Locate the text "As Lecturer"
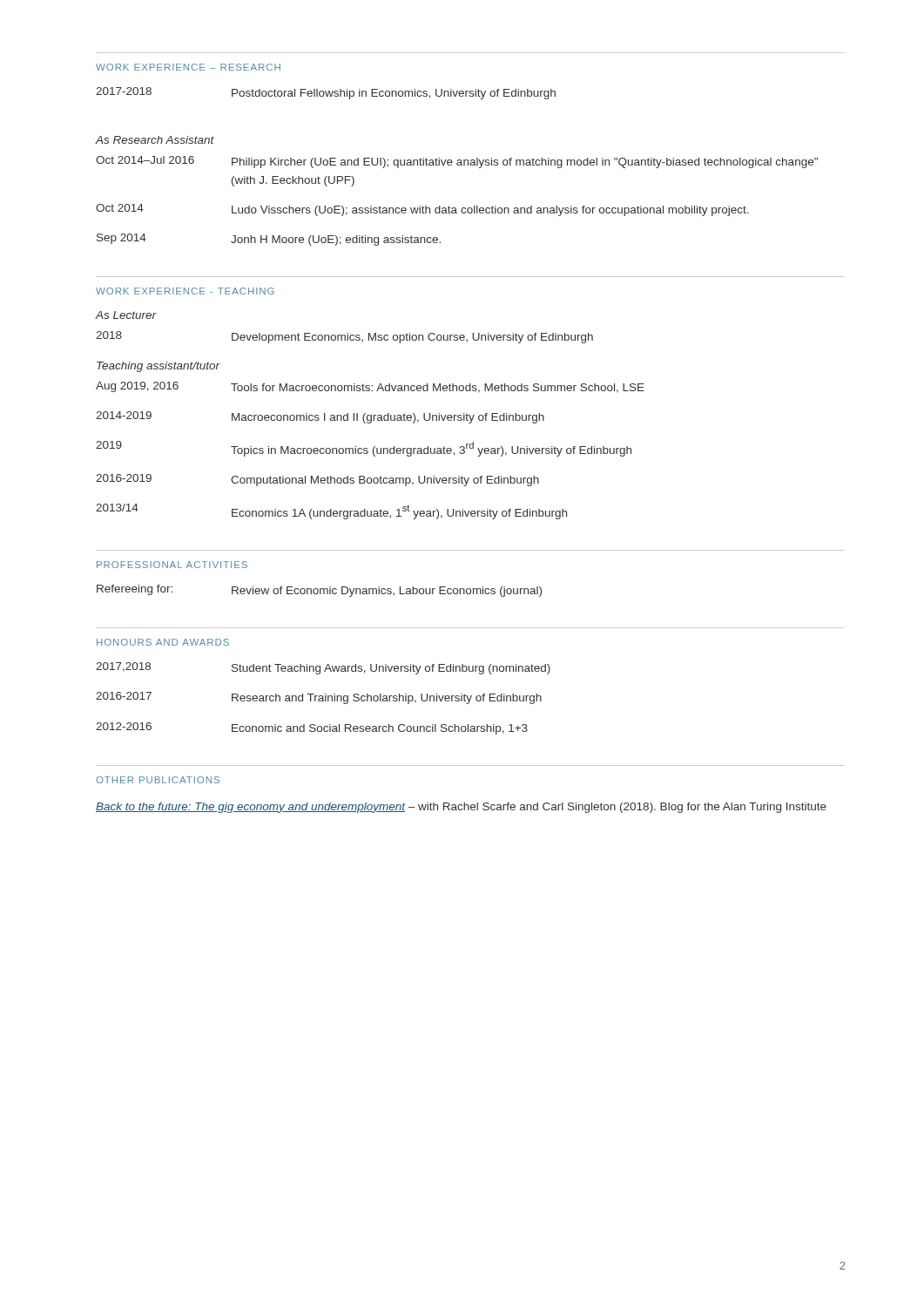This screenshot has height=1307, width=924. click(x=126, y=315)
